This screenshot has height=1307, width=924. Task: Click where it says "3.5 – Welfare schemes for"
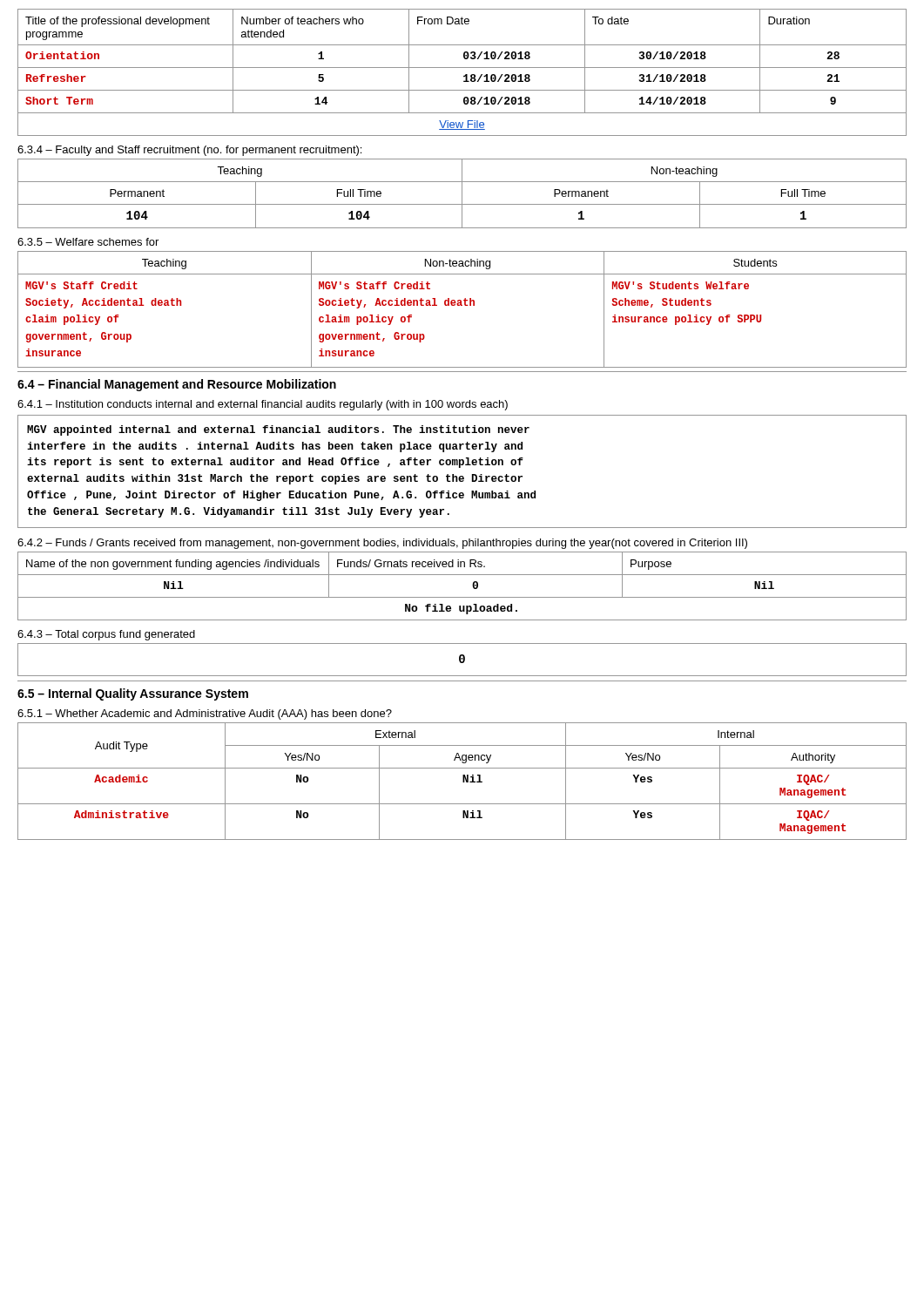click(88, 242)
